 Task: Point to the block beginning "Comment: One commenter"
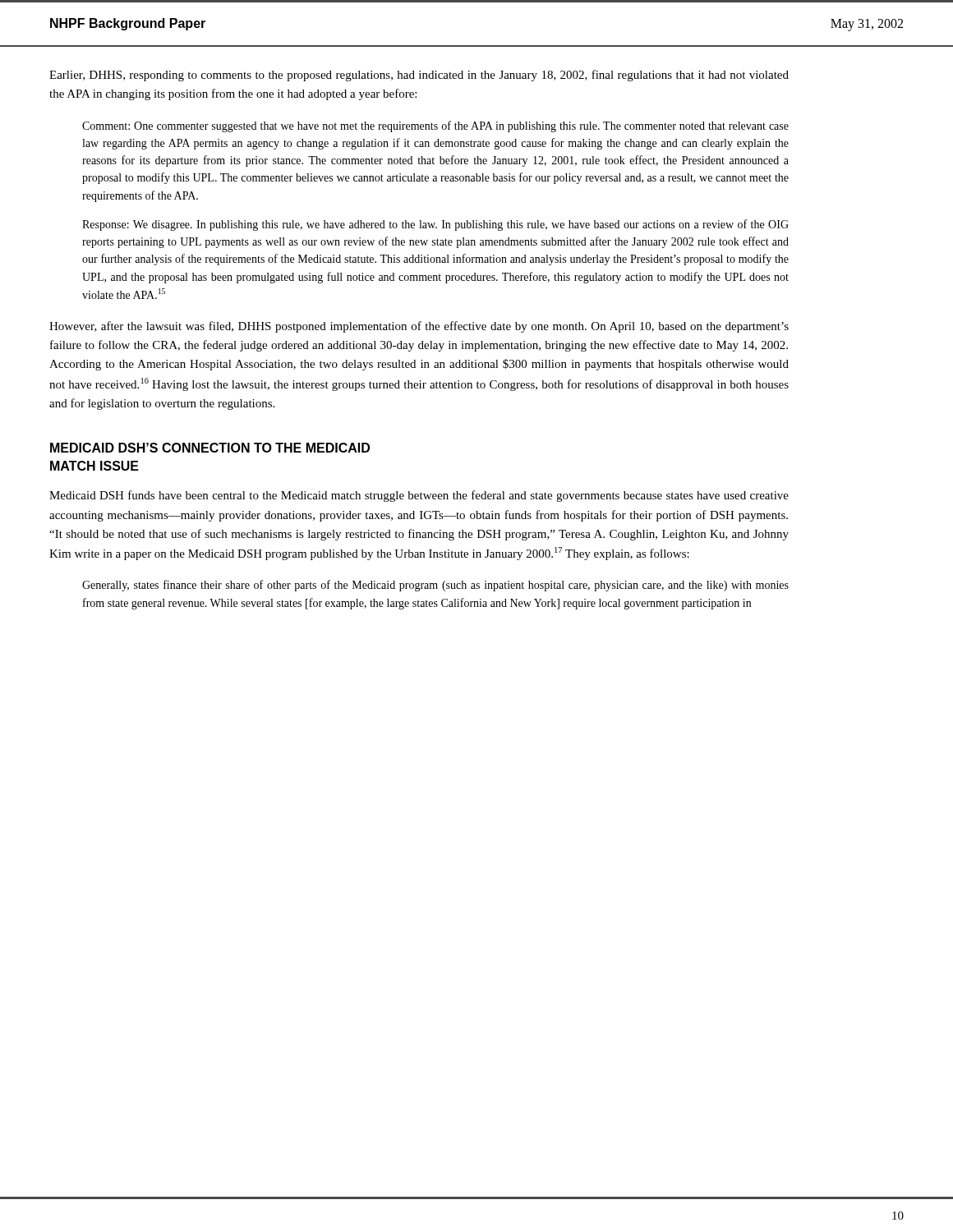tap(435, 126)
